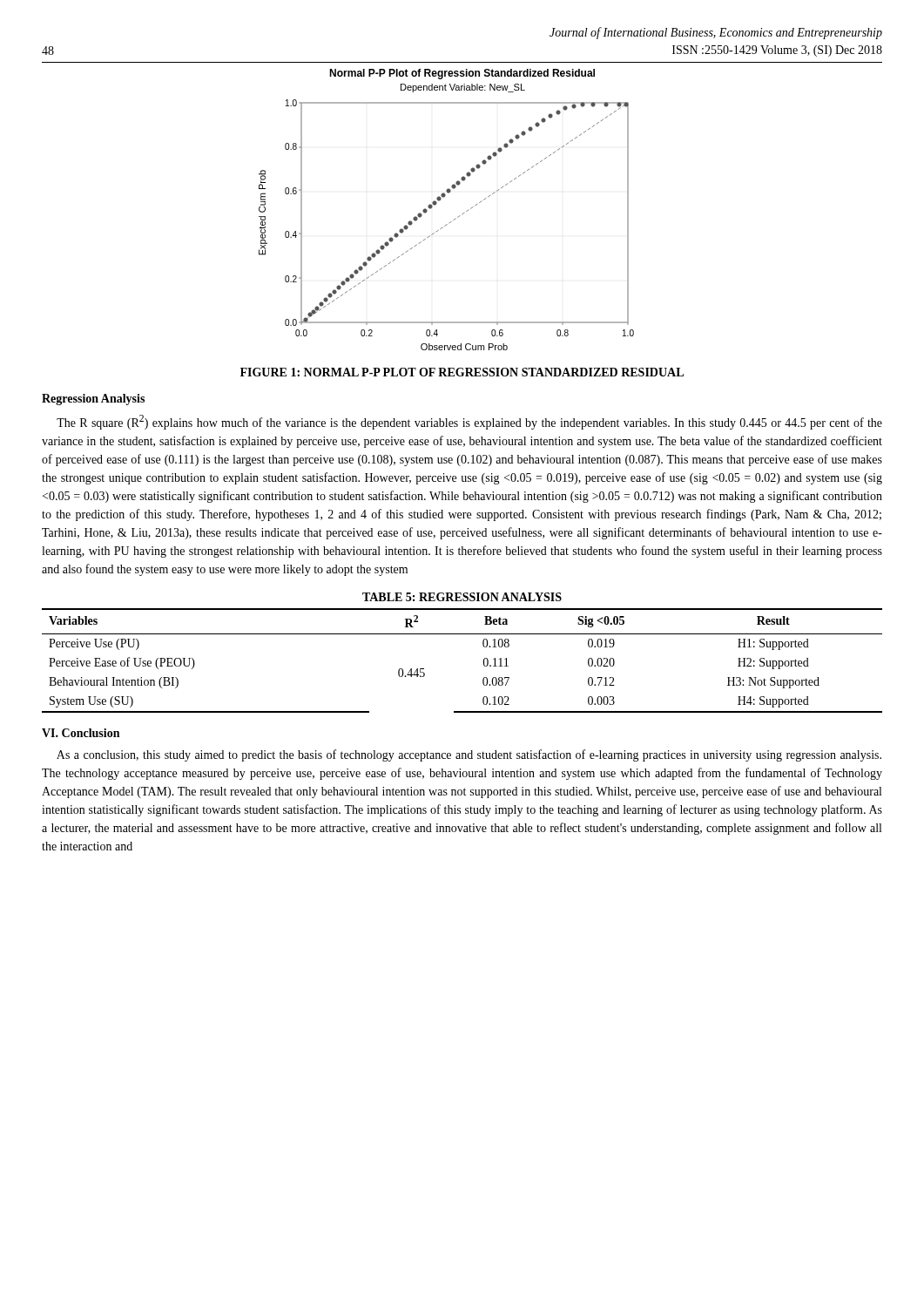Locate the text block that reads "The R square (R2) explains how much of"
Viewport: 924px width, 1307px height.
pyautogui.click(x=462, y=494)
